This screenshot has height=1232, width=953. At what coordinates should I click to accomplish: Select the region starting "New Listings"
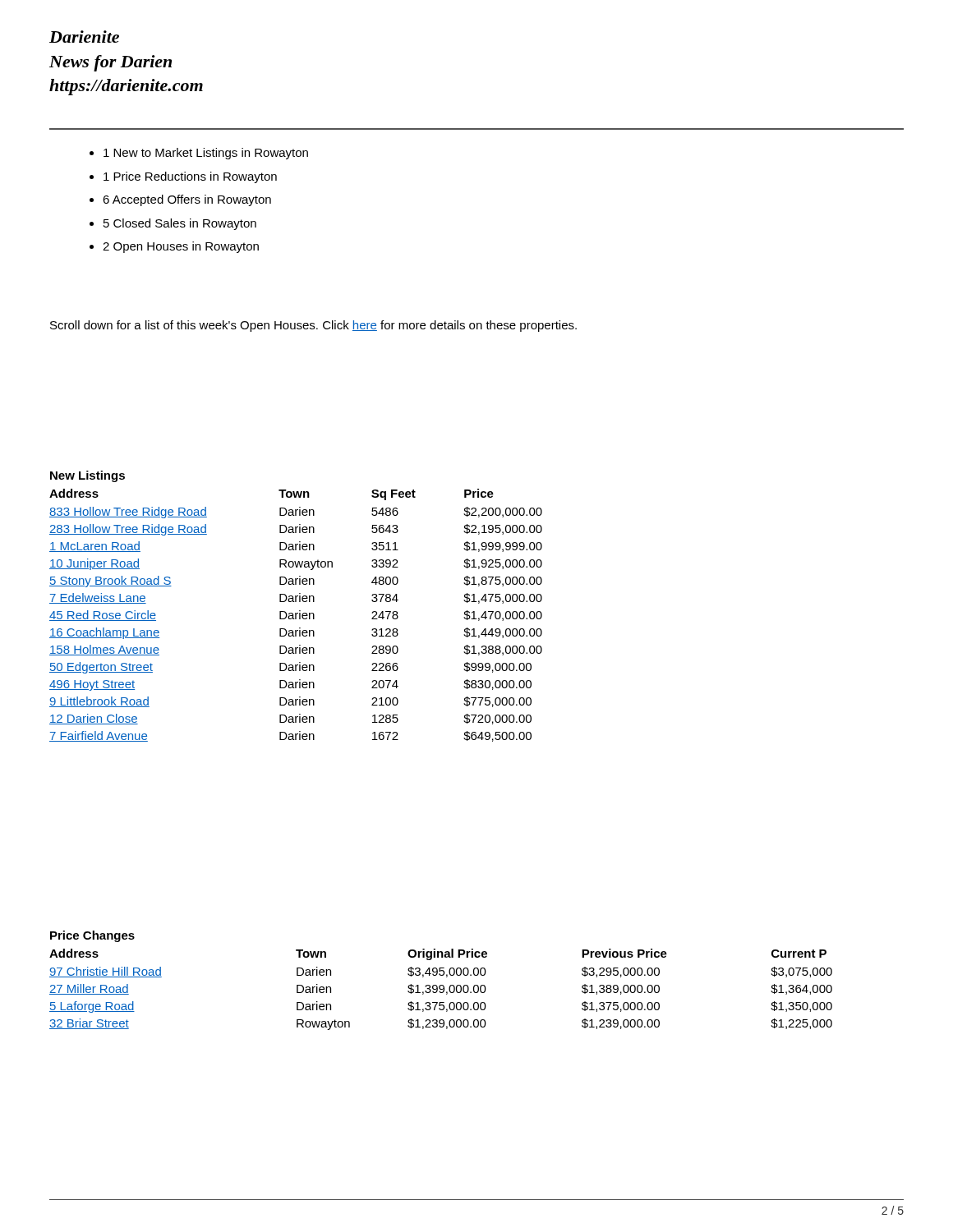click(87, 475)
